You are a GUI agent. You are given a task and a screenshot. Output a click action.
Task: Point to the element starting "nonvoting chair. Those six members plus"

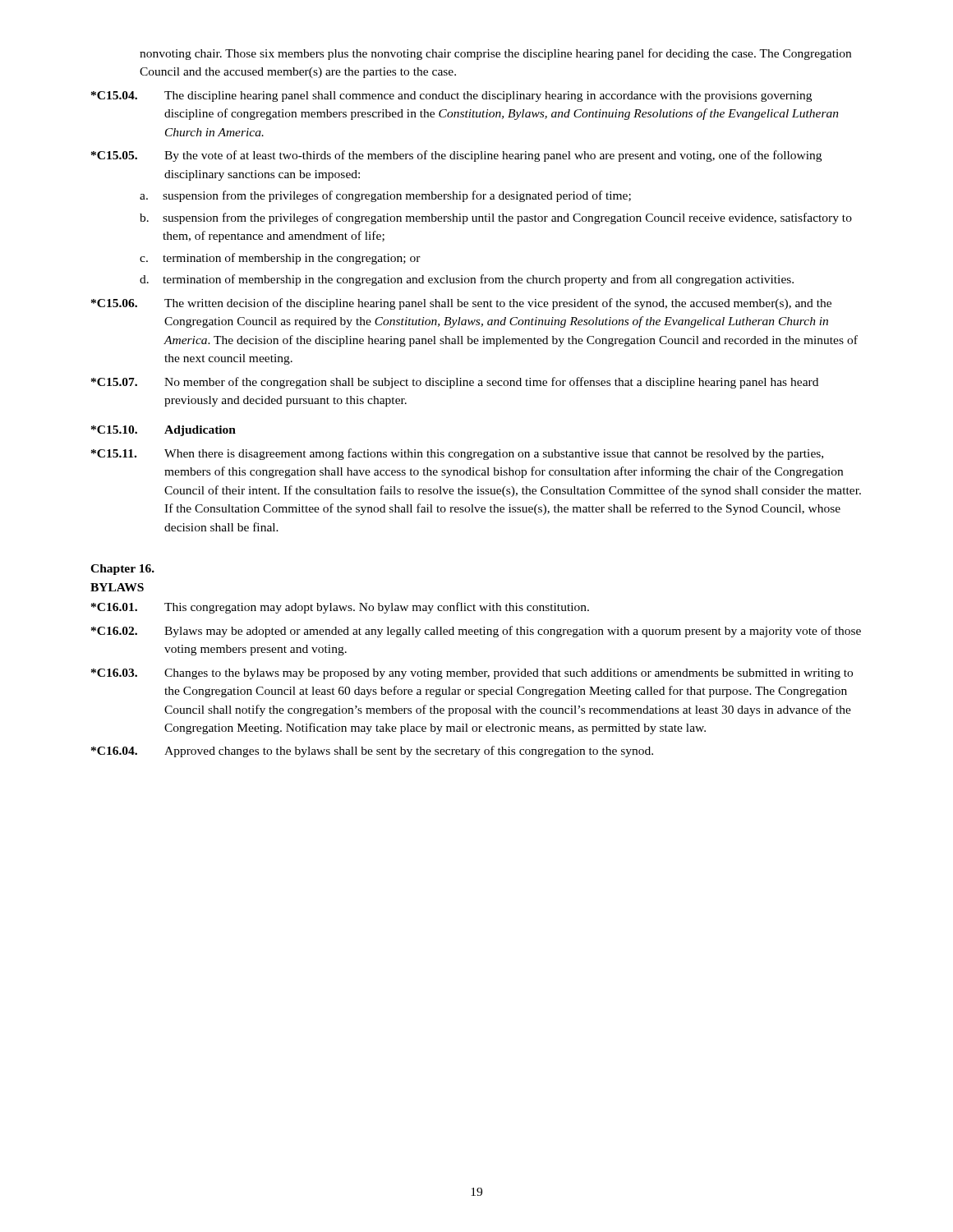496,62
